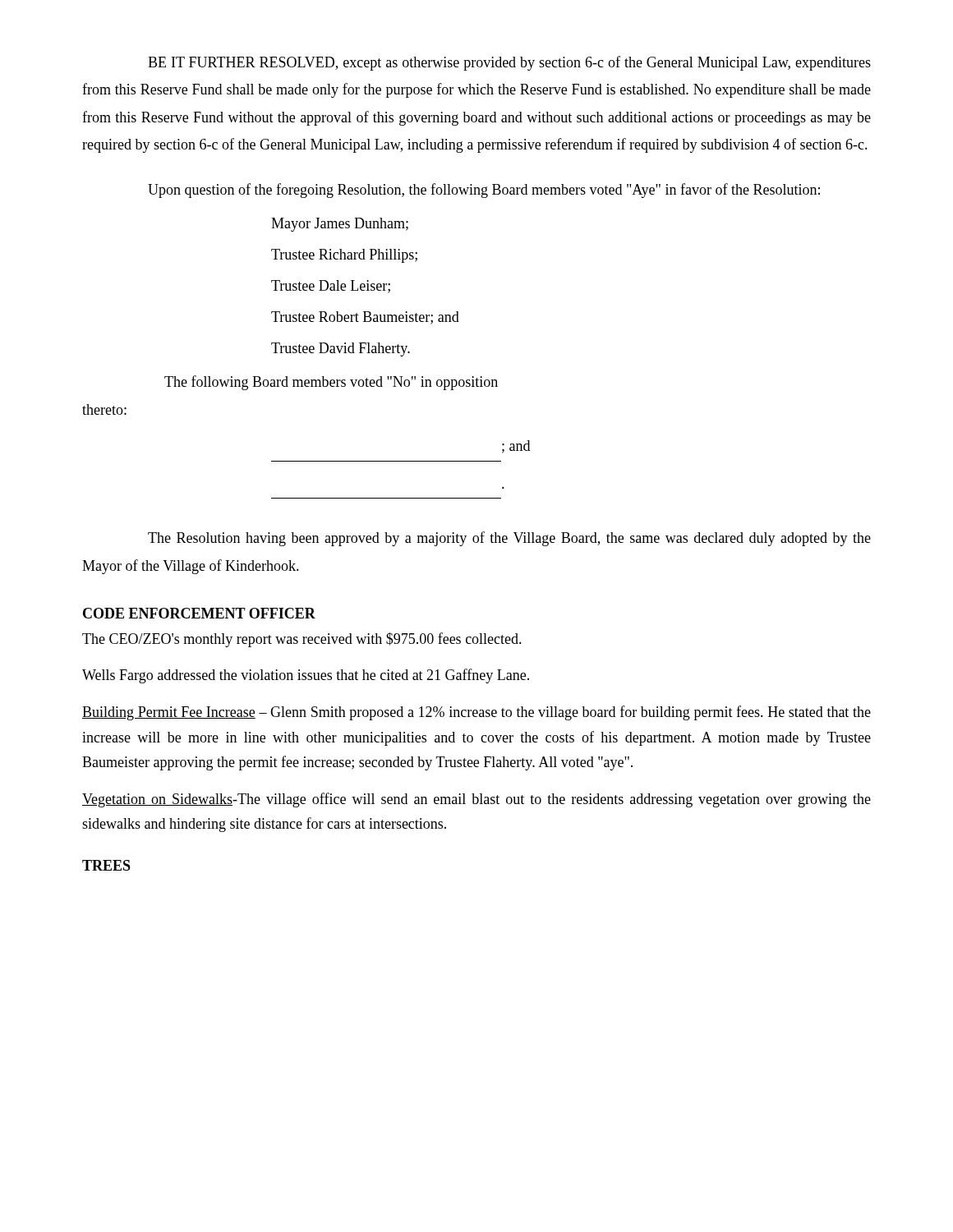Point to the block beginning "Vegetation on Sidewalks-The"
953x1232 pixels.
[x=476, y=812]
